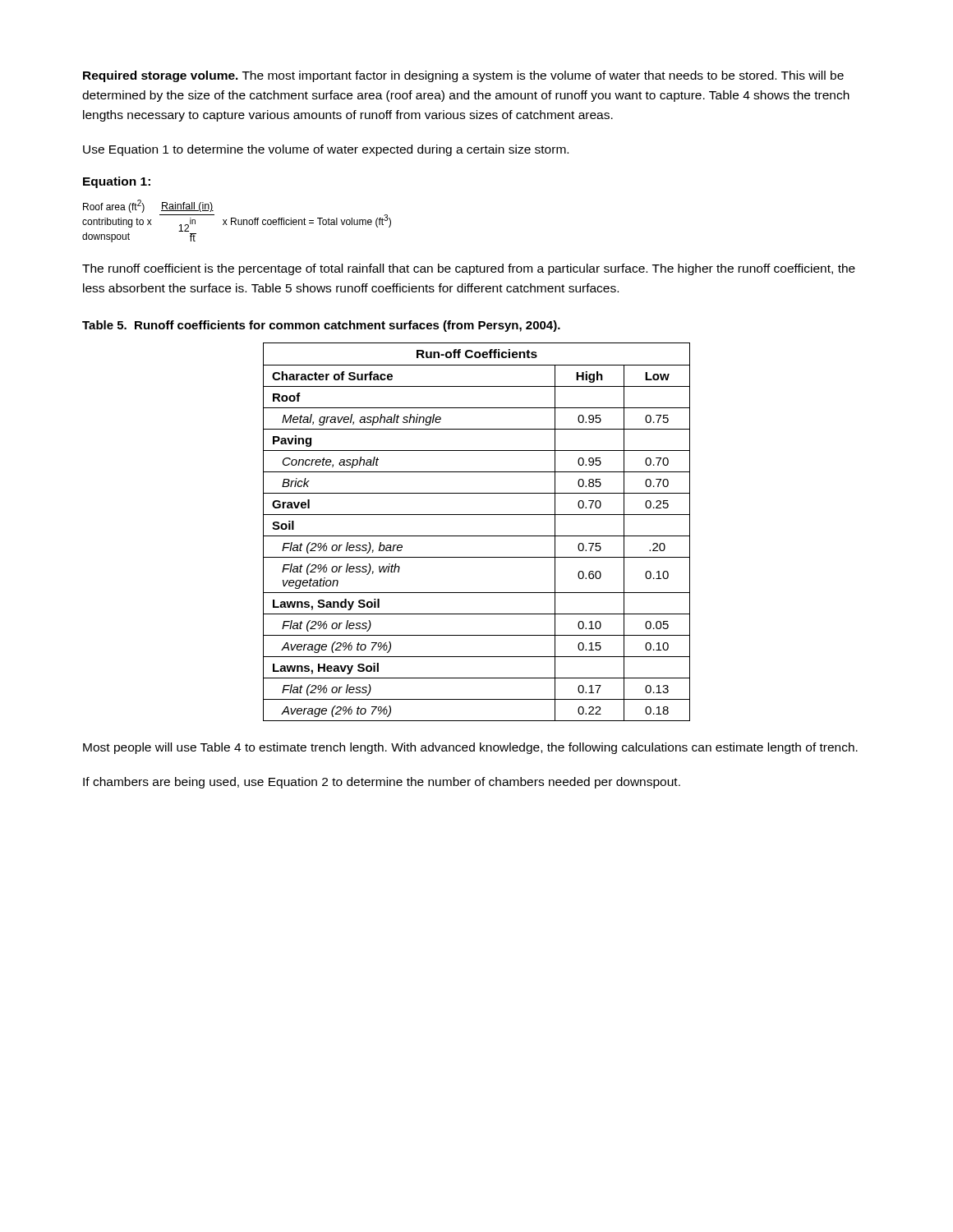The width and height of the screenshot is (953, 1232).
Task: Point to the formula beginning "Roof area (ft2) contributing to x downspout"
Action: tap(237, 221)
